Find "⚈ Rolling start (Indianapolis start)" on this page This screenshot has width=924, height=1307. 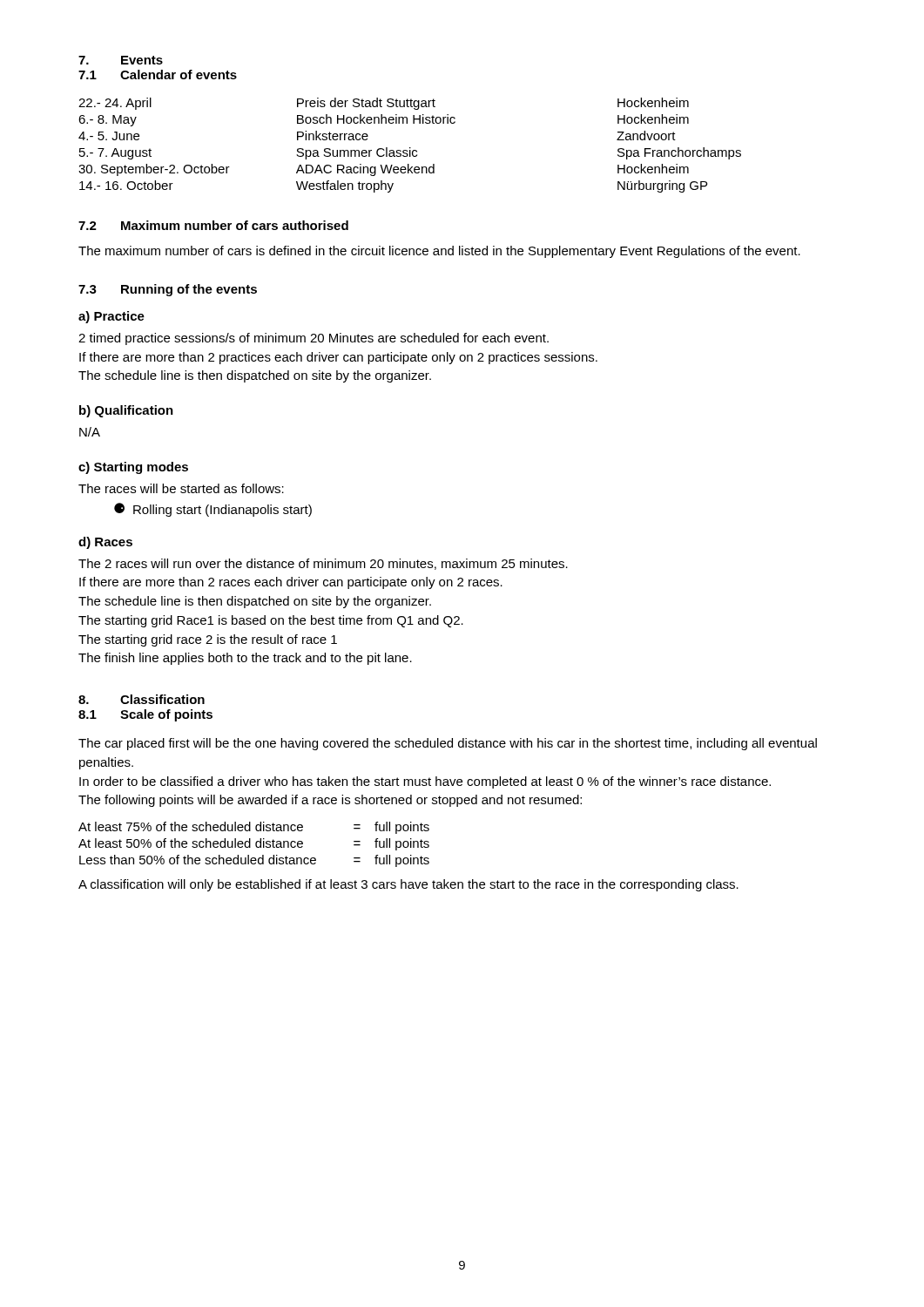tap(213, 510)
